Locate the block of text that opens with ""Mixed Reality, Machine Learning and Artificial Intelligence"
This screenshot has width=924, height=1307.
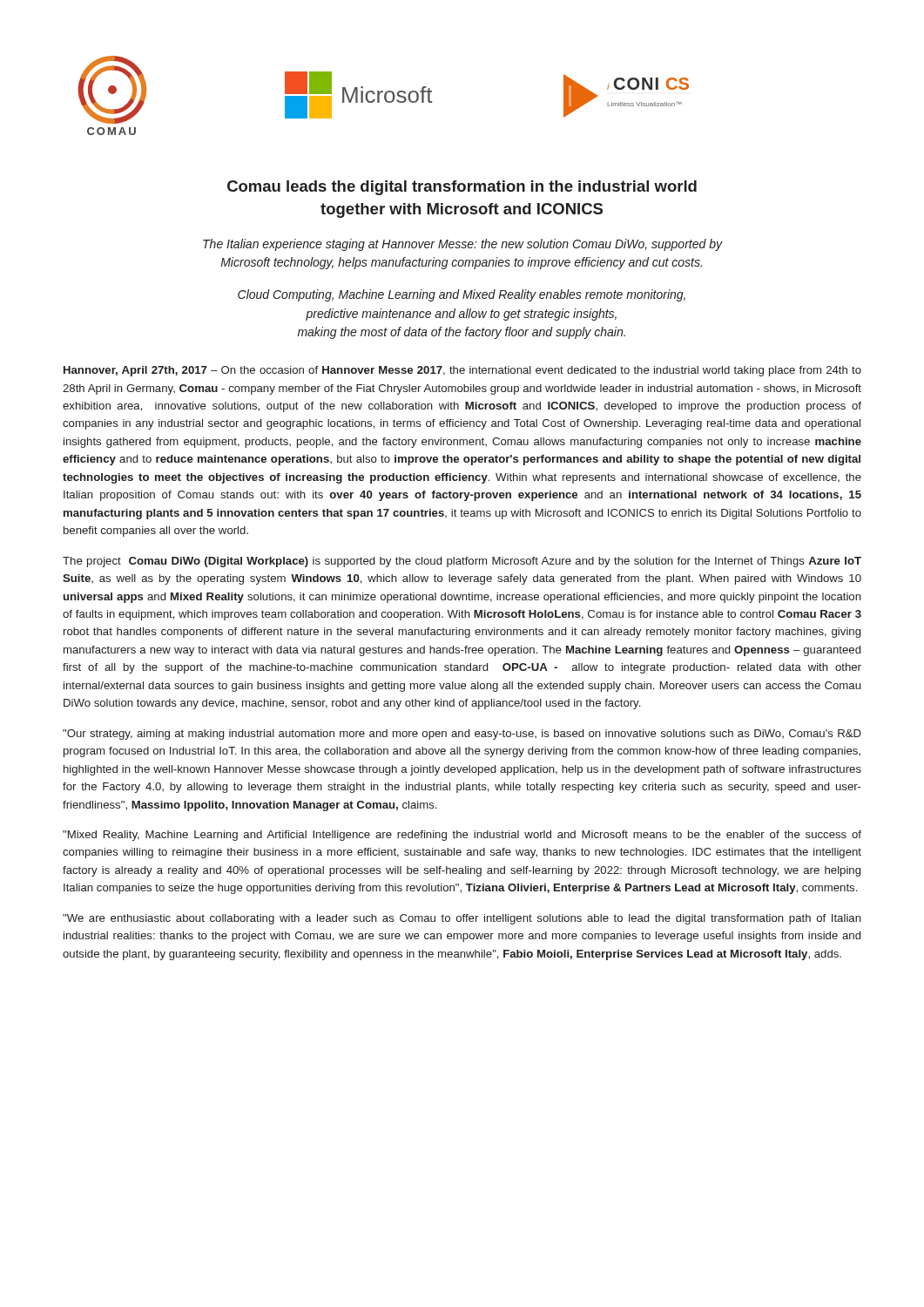(x=462, y=861)
